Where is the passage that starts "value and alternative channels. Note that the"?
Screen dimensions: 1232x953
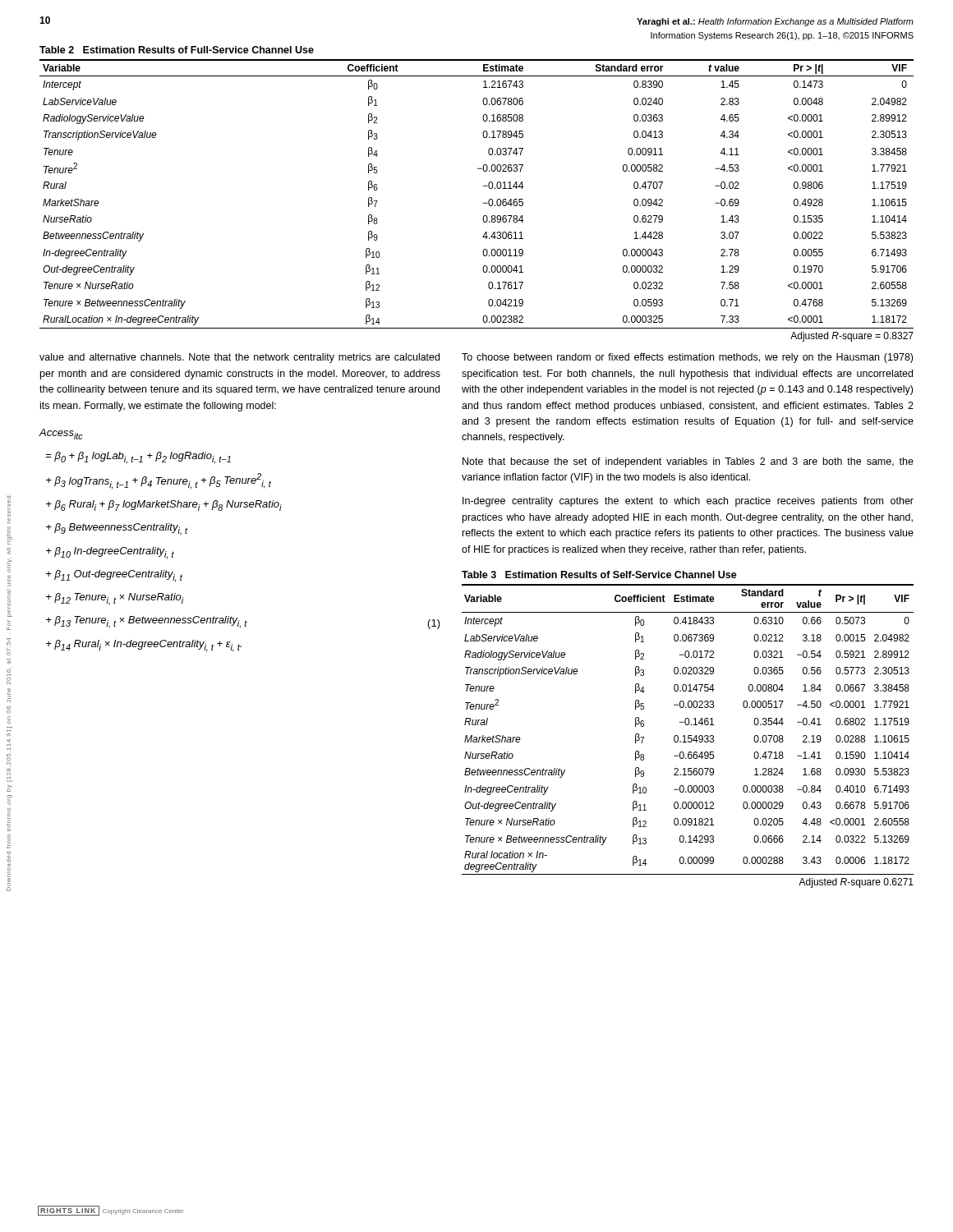pos(240,381)
